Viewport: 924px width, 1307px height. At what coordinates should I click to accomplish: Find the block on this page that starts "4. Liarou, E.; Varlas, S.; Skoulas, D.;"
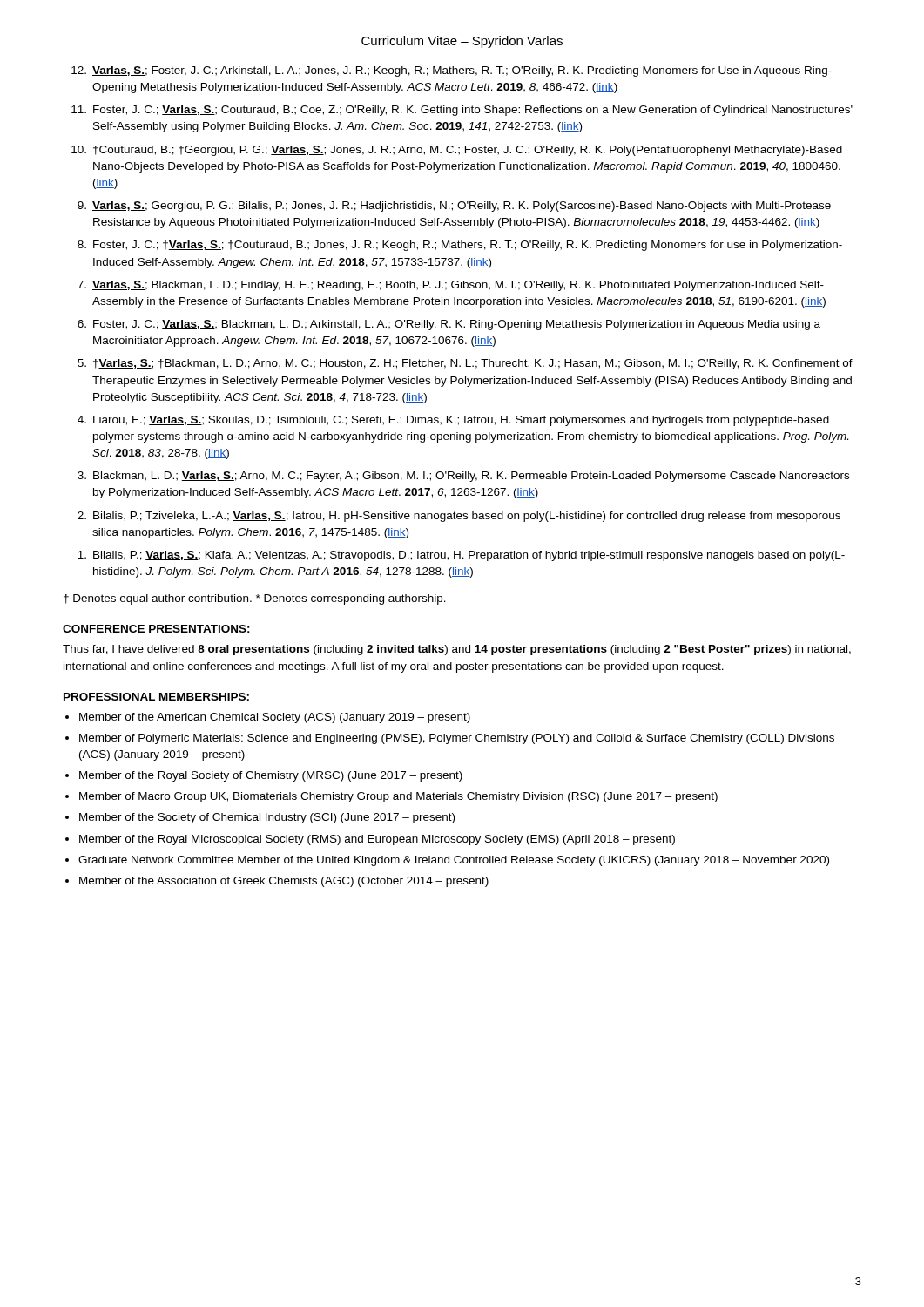(x=462, y=436)
